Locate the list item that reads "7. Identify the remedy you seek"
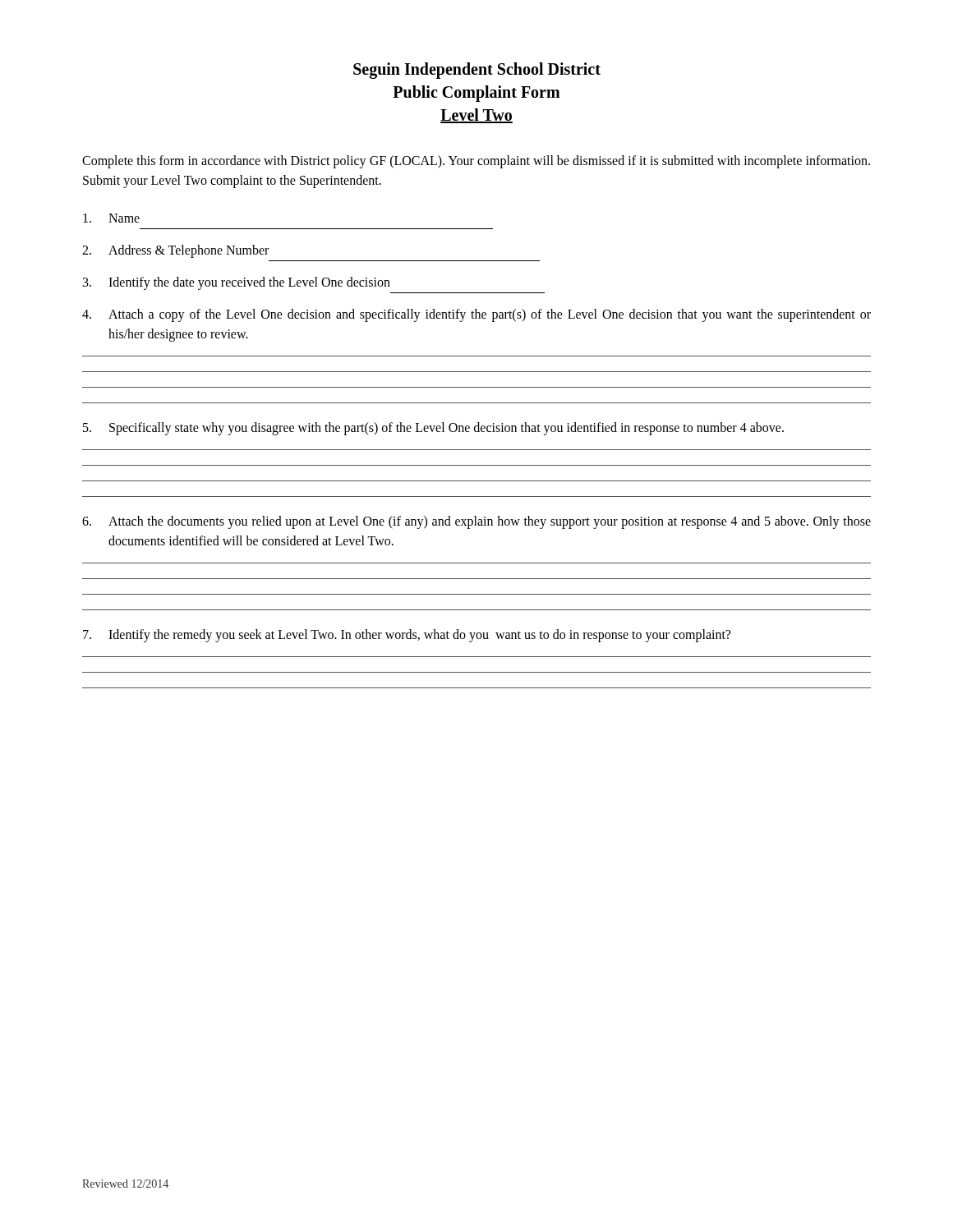The height and width of the screenshot is (1232, 953). [x=476, y=635]
